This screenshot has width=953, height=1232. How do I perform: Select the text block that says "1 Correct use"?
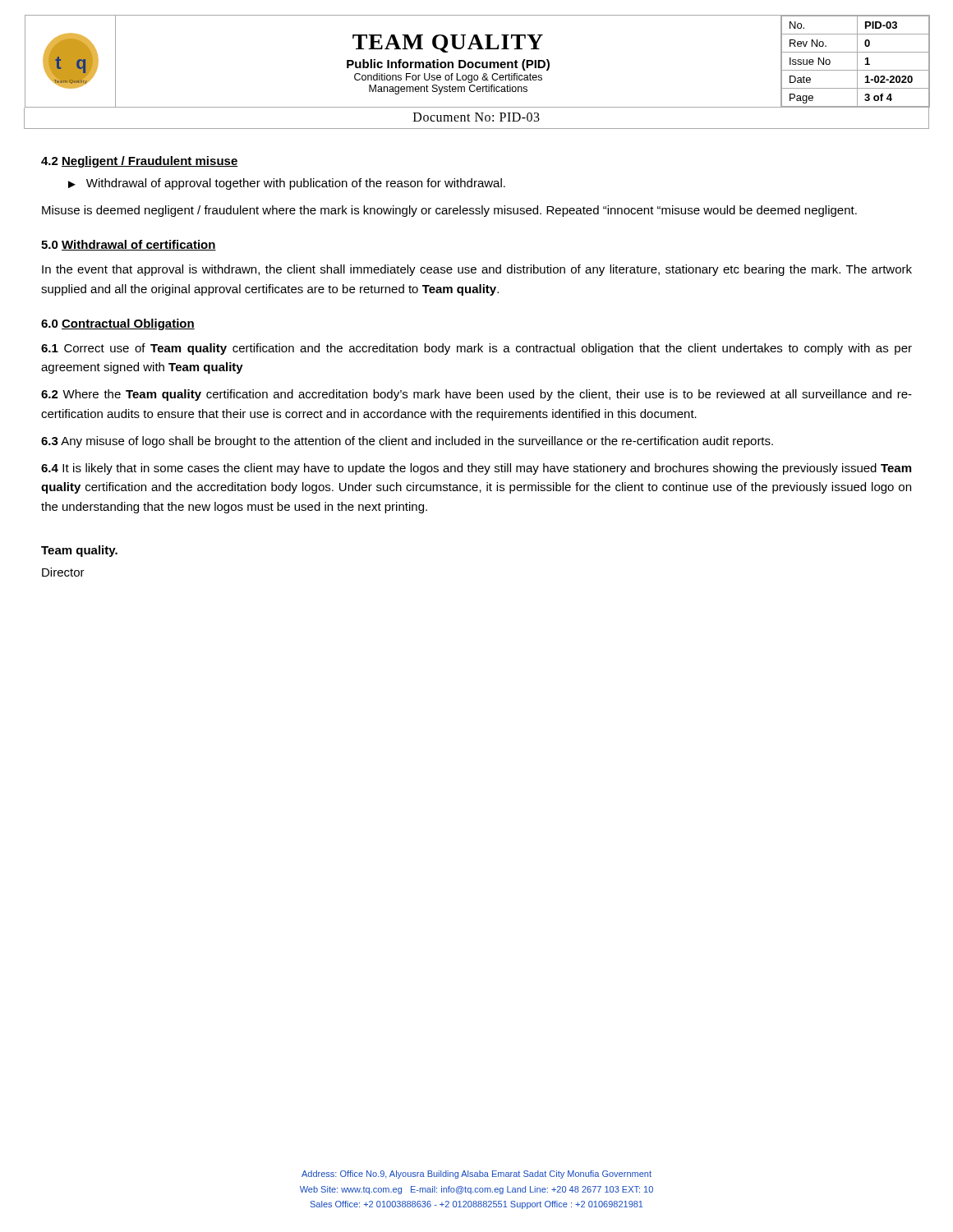pyautogui.click(x=476, y=357)
